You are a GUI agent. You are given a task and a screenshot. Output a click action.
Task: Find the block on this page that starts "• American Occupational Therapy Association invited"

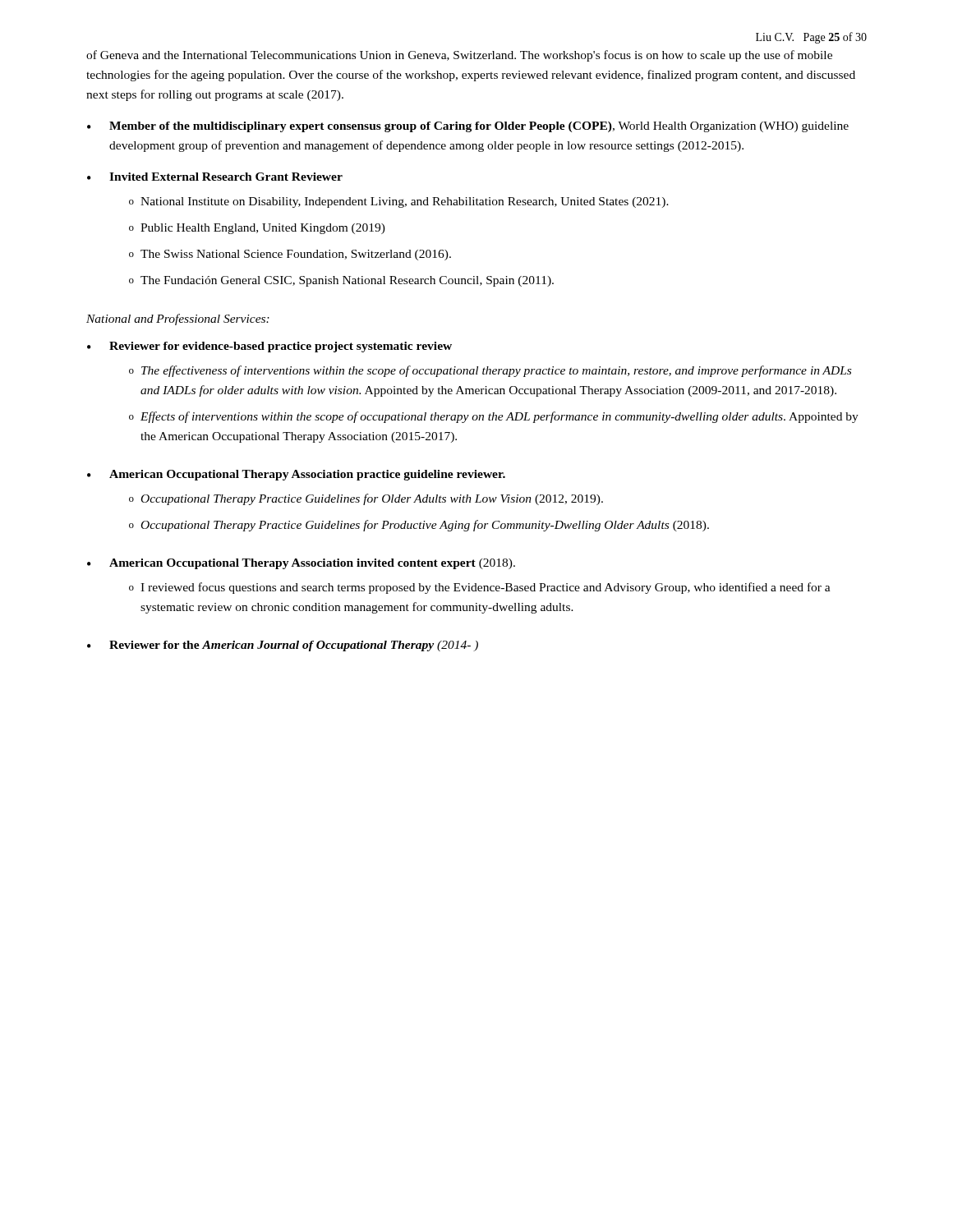click(x=476, y=588)
